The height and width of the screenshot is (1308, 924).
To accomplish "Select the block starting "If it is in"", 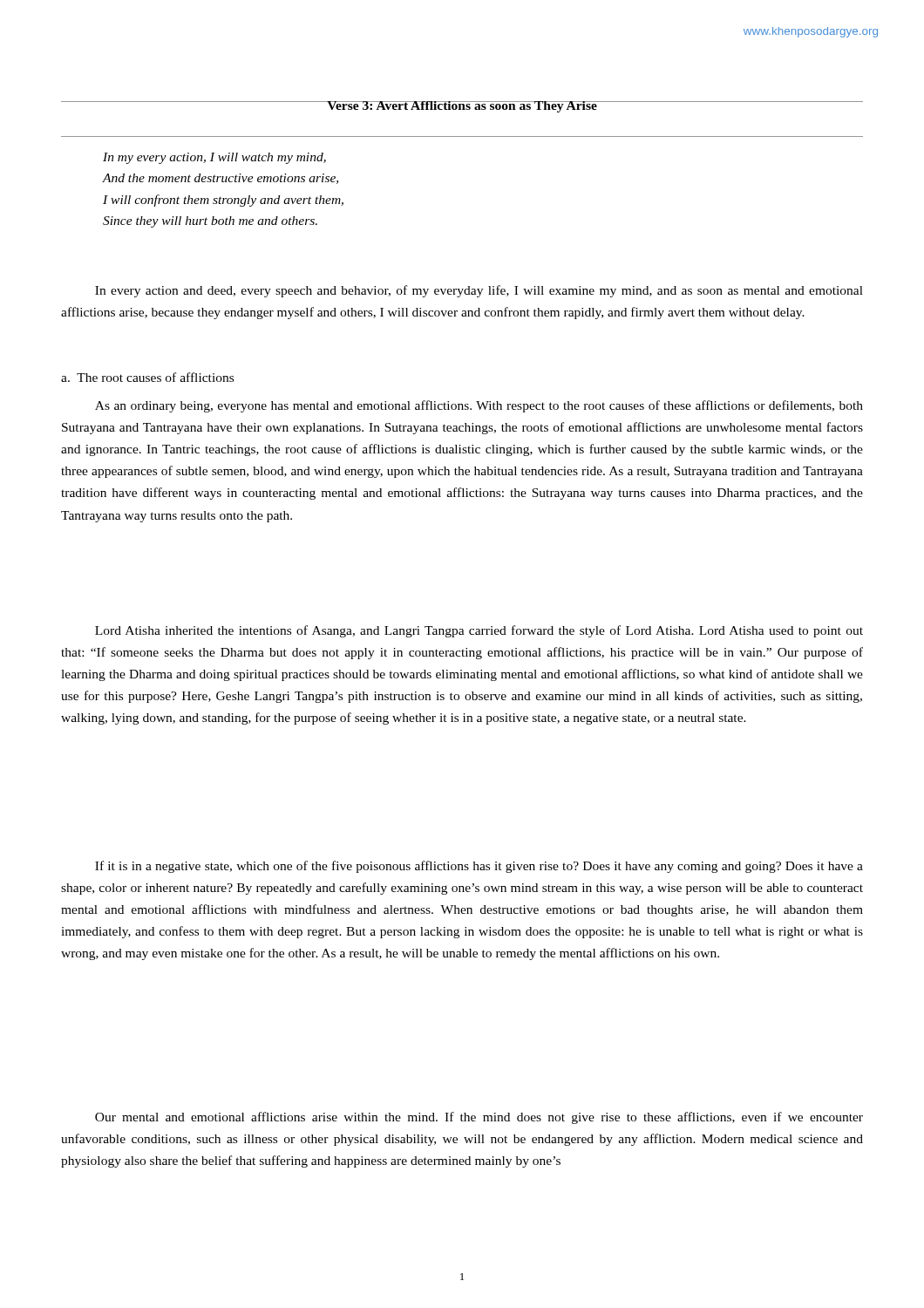I will 462,909.
